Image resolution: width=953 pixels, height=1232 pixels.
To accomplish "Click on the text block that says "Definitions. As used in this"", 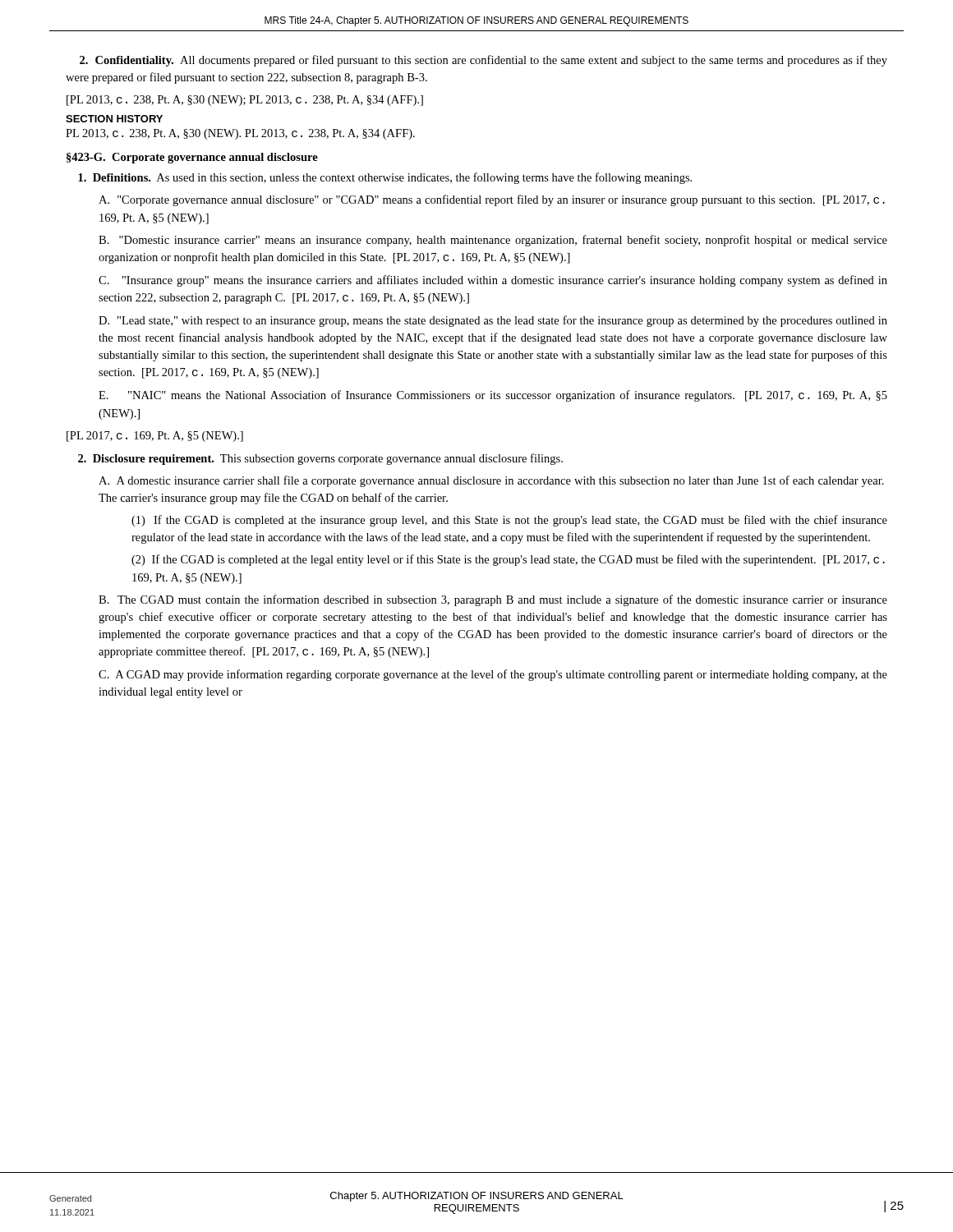I will point(379,177).
